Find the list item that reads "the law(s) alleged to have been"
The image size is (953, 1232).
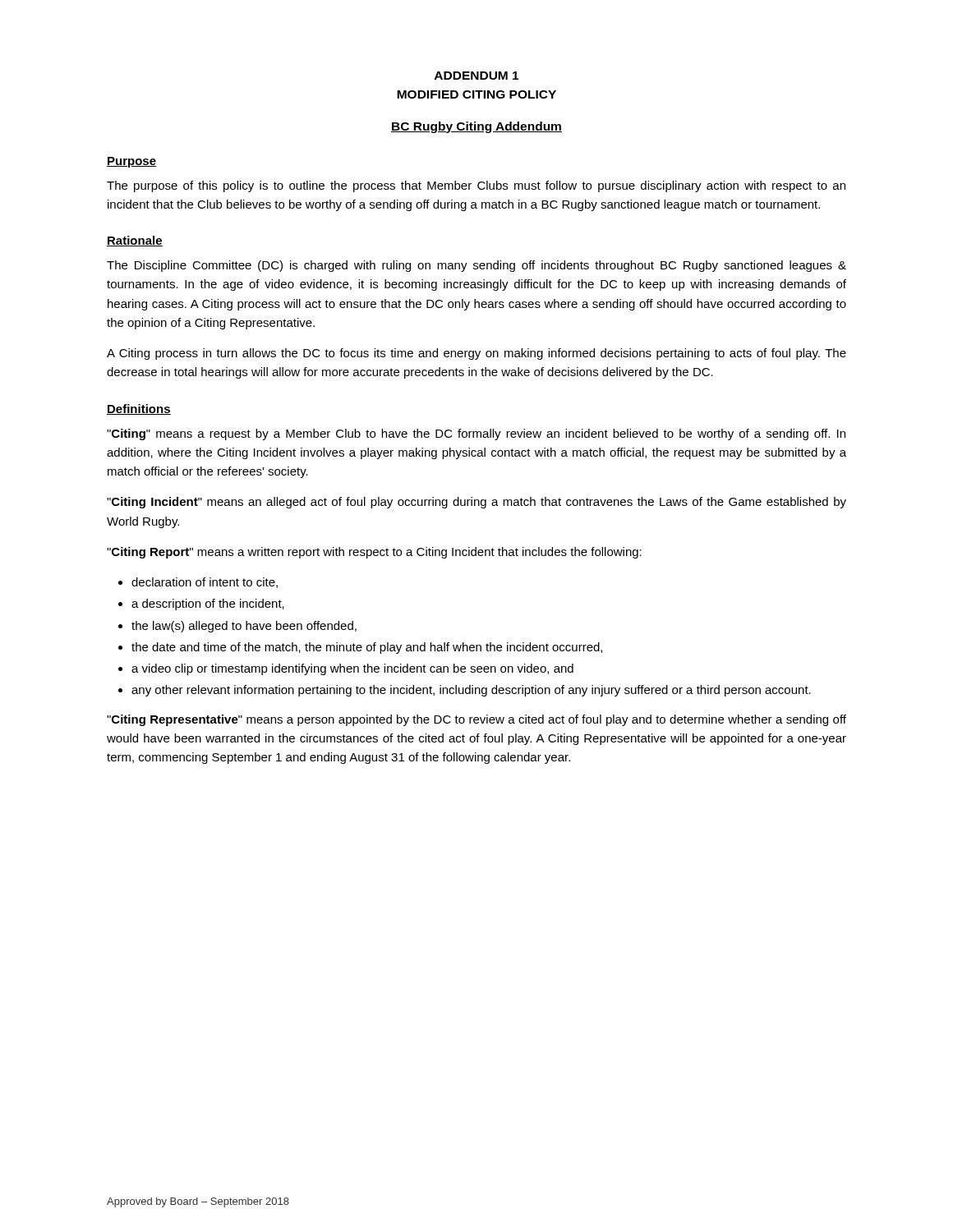pos(244,625)
